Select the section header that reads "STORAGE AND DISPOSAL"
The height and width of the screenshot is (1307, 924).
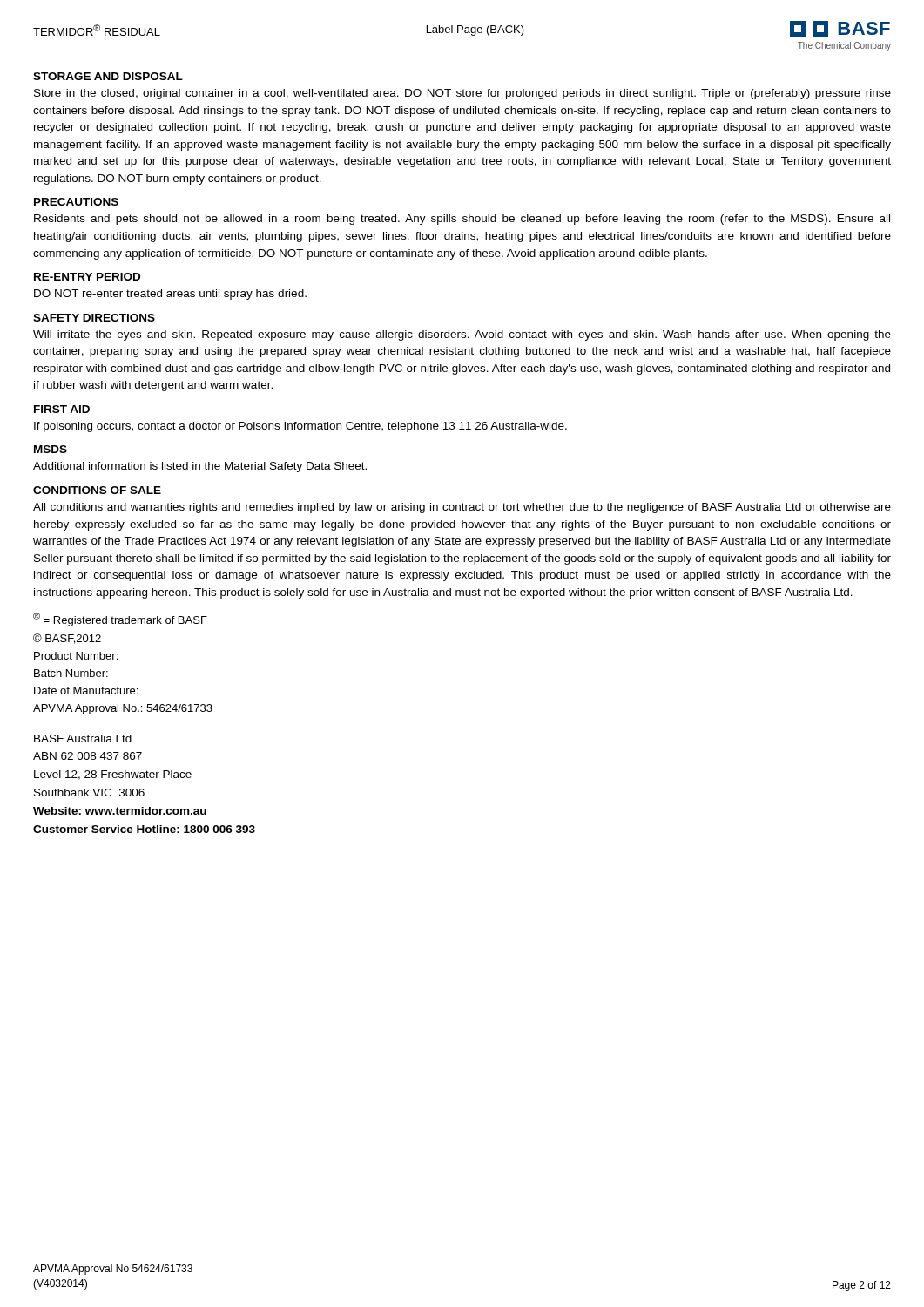[x=108, y=76]
